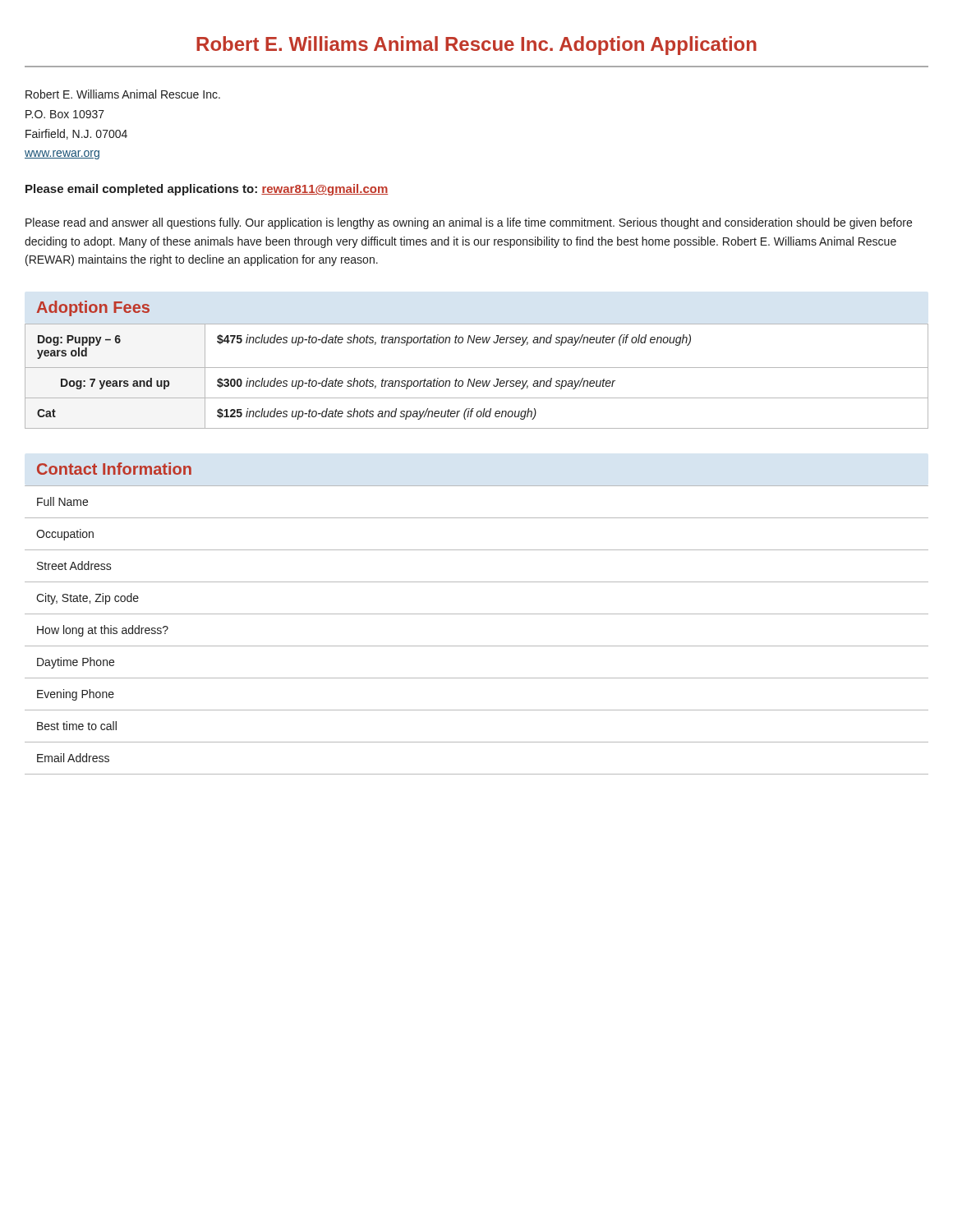Locate the title containing "Robert E. Williams Animal Rescue Inc."
This screenshot has width=953, height=1232.
(x=476, y=44)
